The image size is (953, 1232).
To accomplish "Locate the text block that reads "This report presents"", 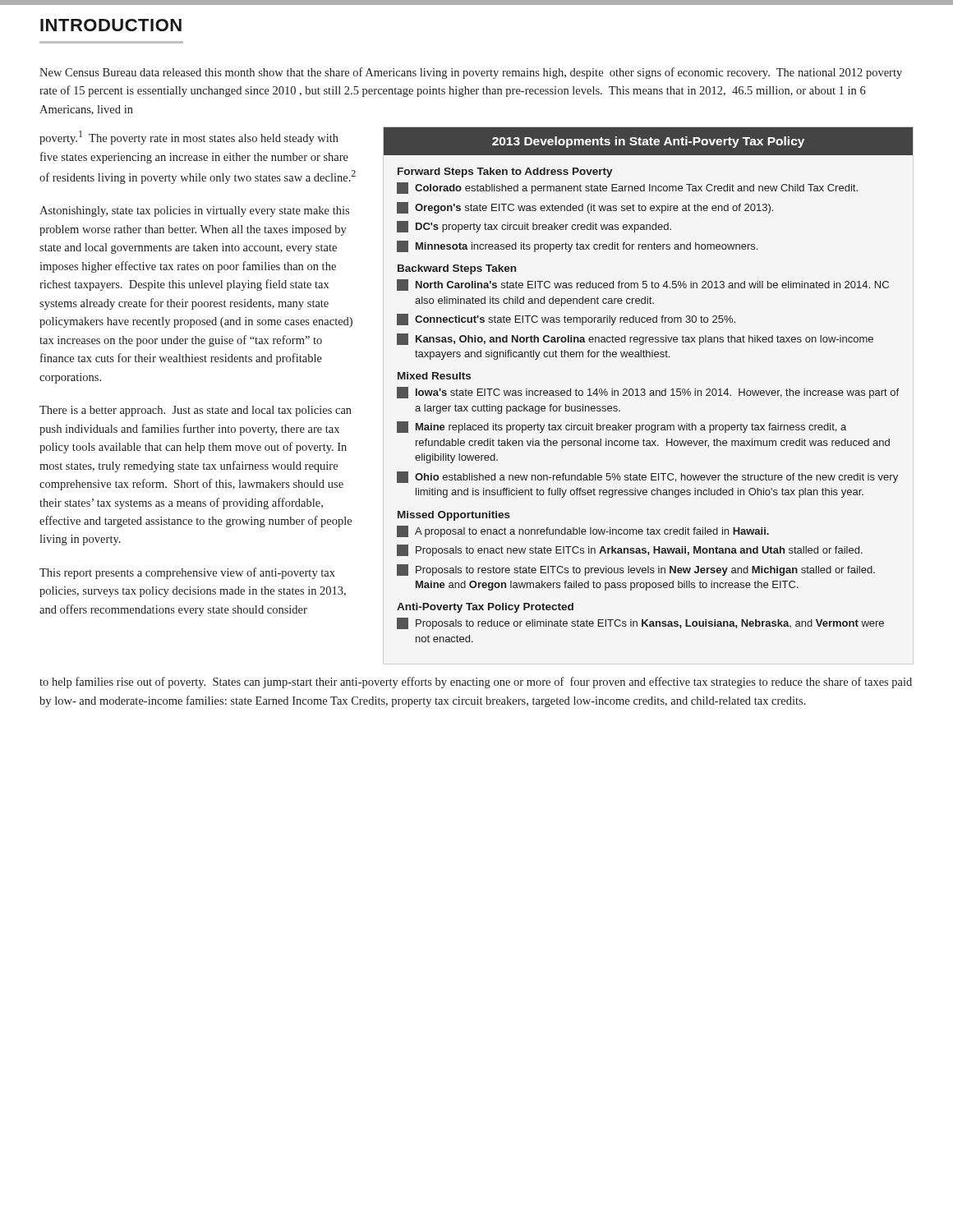I will pos(193,591).
